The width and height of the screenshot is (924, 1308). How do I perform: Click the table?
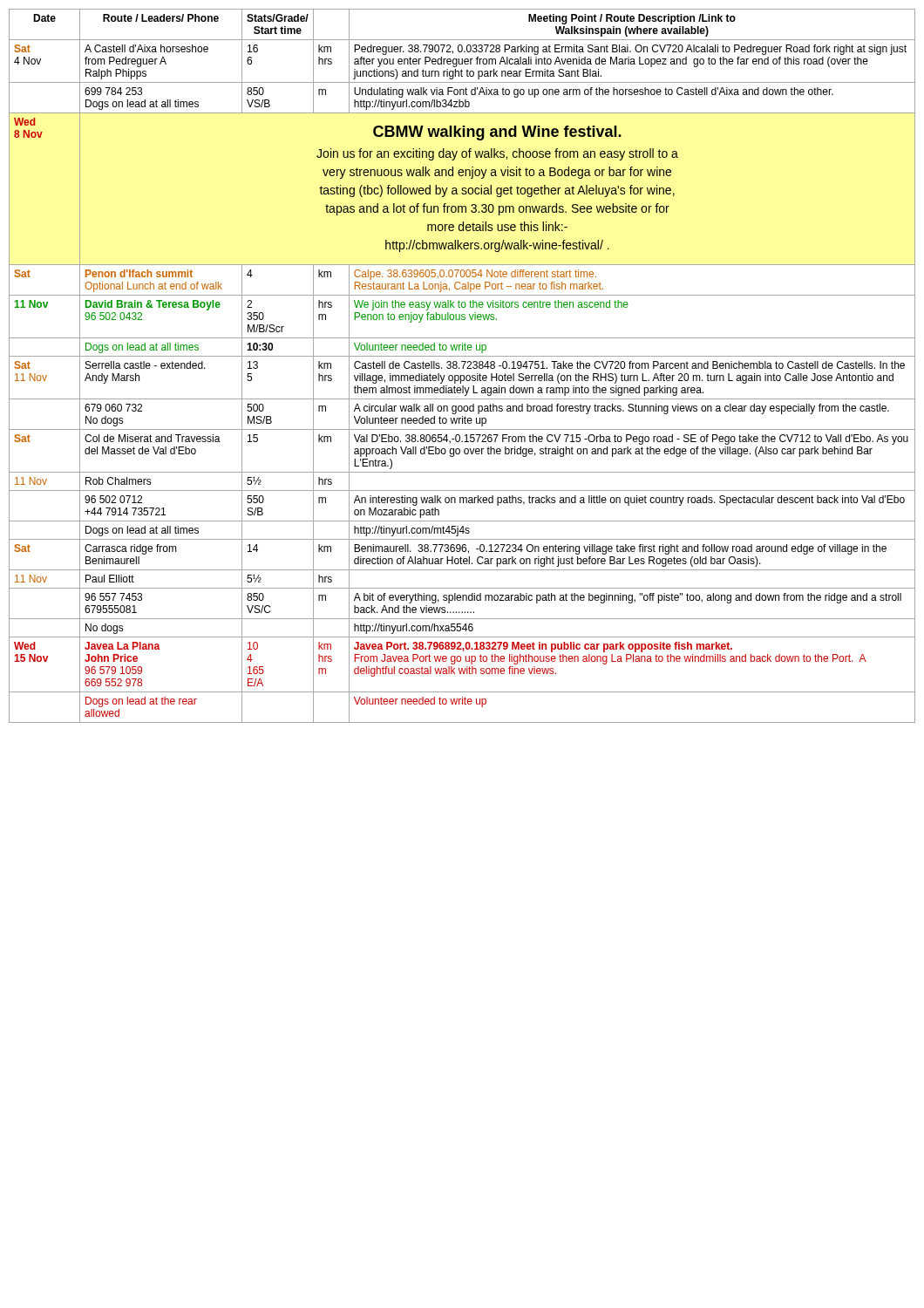coord(462,366)
